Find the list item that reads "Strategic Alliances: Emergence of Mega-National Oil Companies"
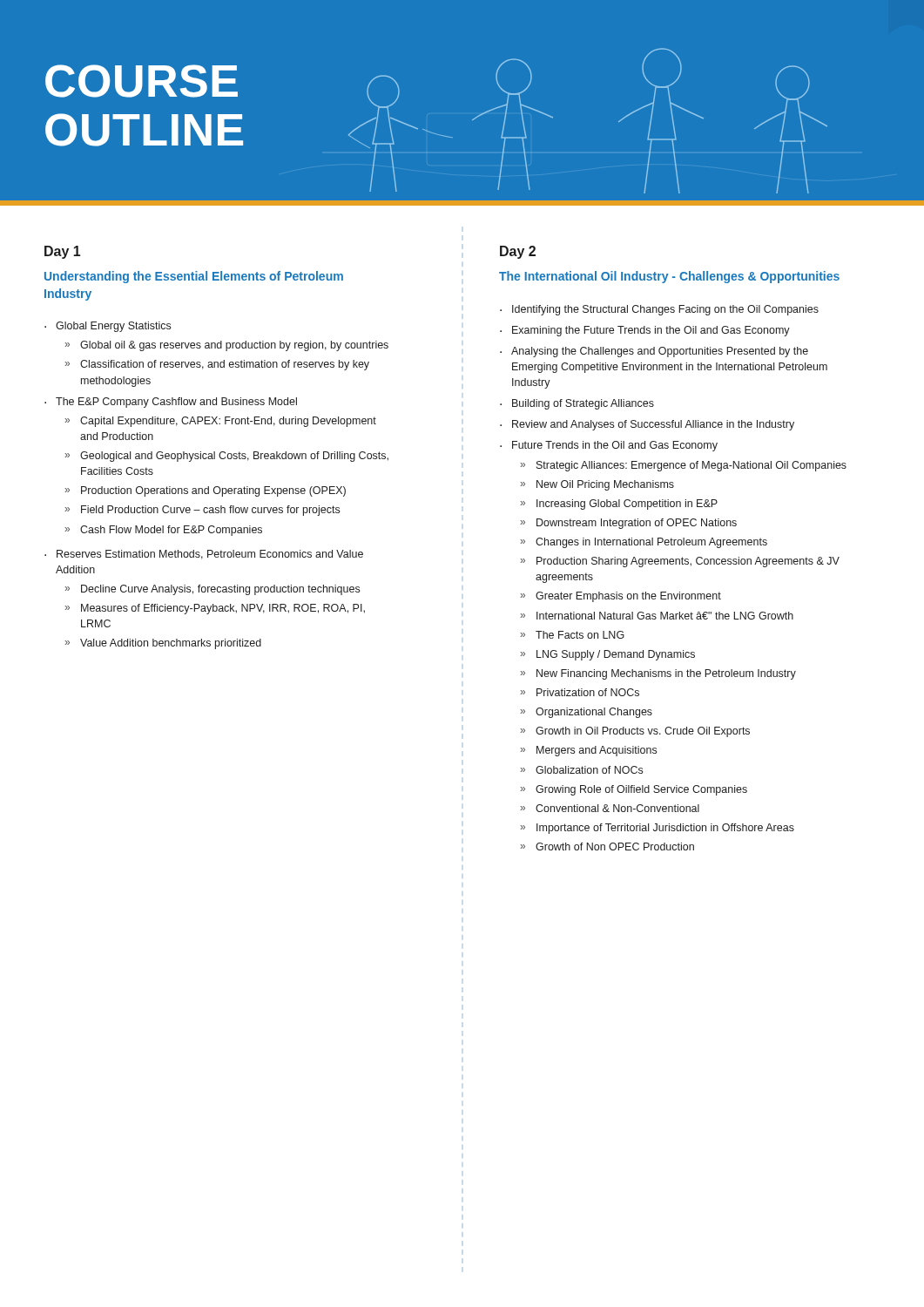The image size is (924, 1307). (691, 465)
